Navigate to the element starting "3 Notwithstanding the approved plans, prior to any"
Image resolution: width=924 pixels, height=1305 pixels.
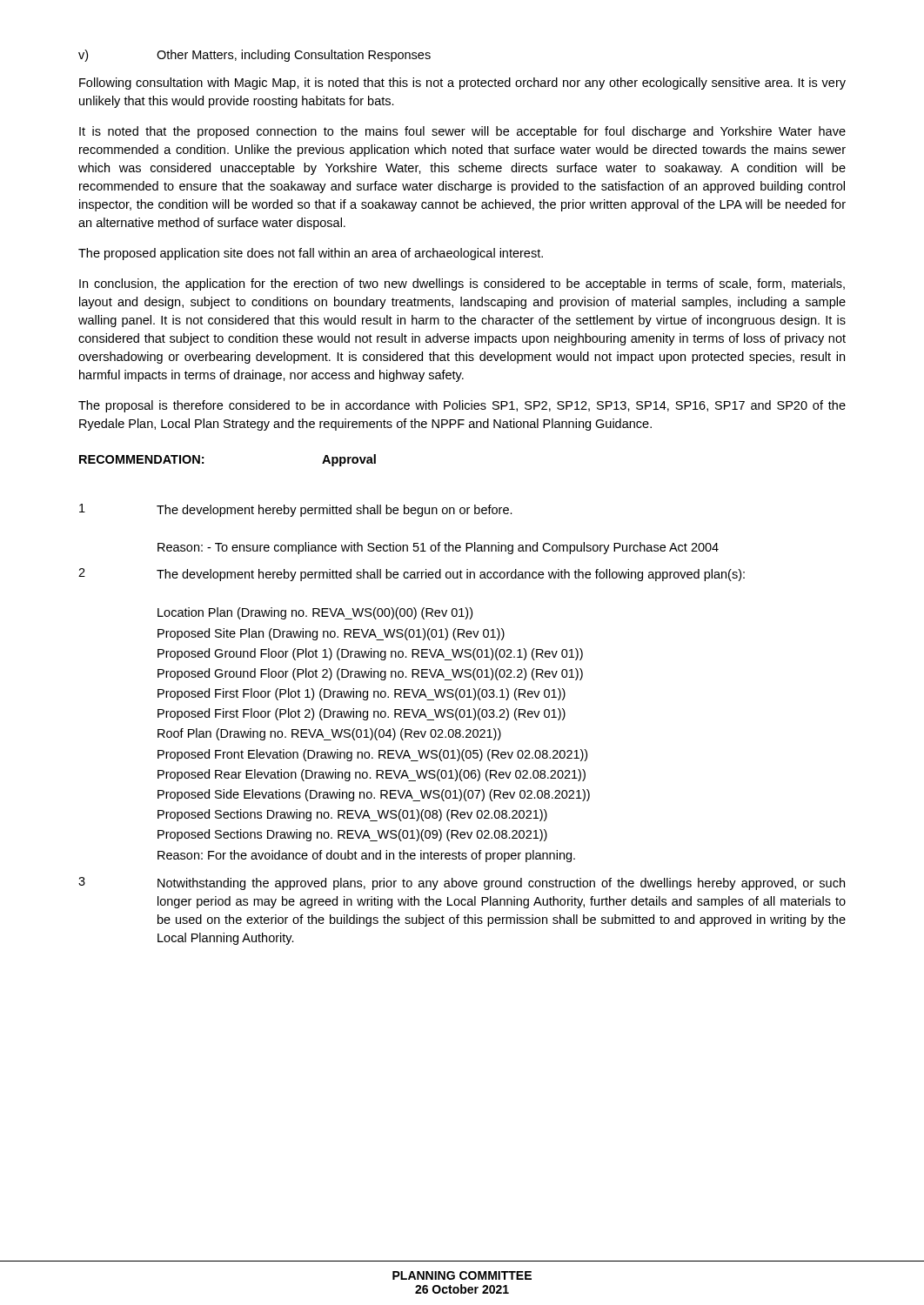[462, 914]
